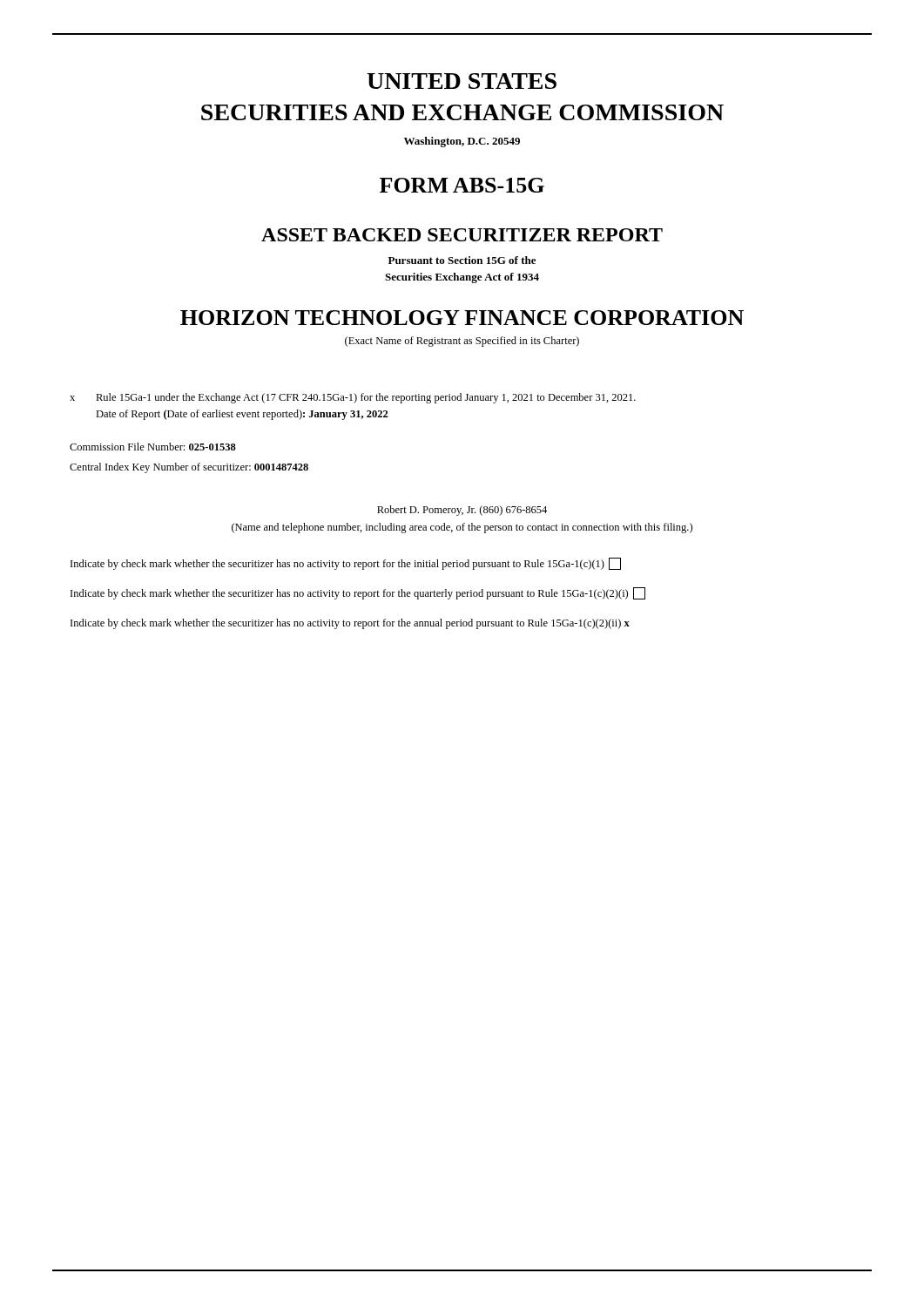Find the block on this page that starts "Robert D. Pomeroy, Jr."
This screenshot has width=924, height=1307.
[x=462, y=519]
